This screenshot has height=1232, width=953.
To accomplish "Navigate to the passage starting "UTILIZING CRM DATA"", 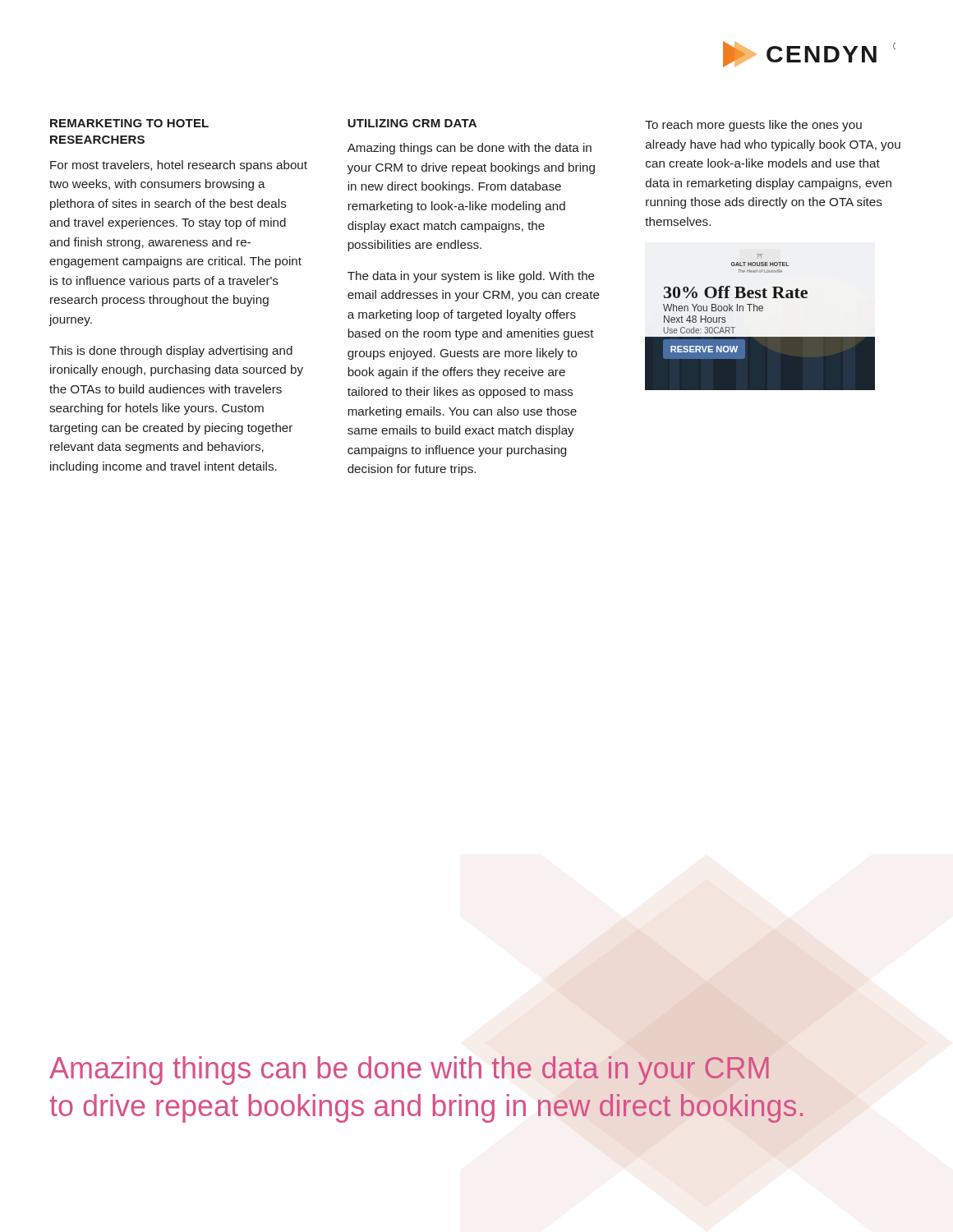I will 412,123.
